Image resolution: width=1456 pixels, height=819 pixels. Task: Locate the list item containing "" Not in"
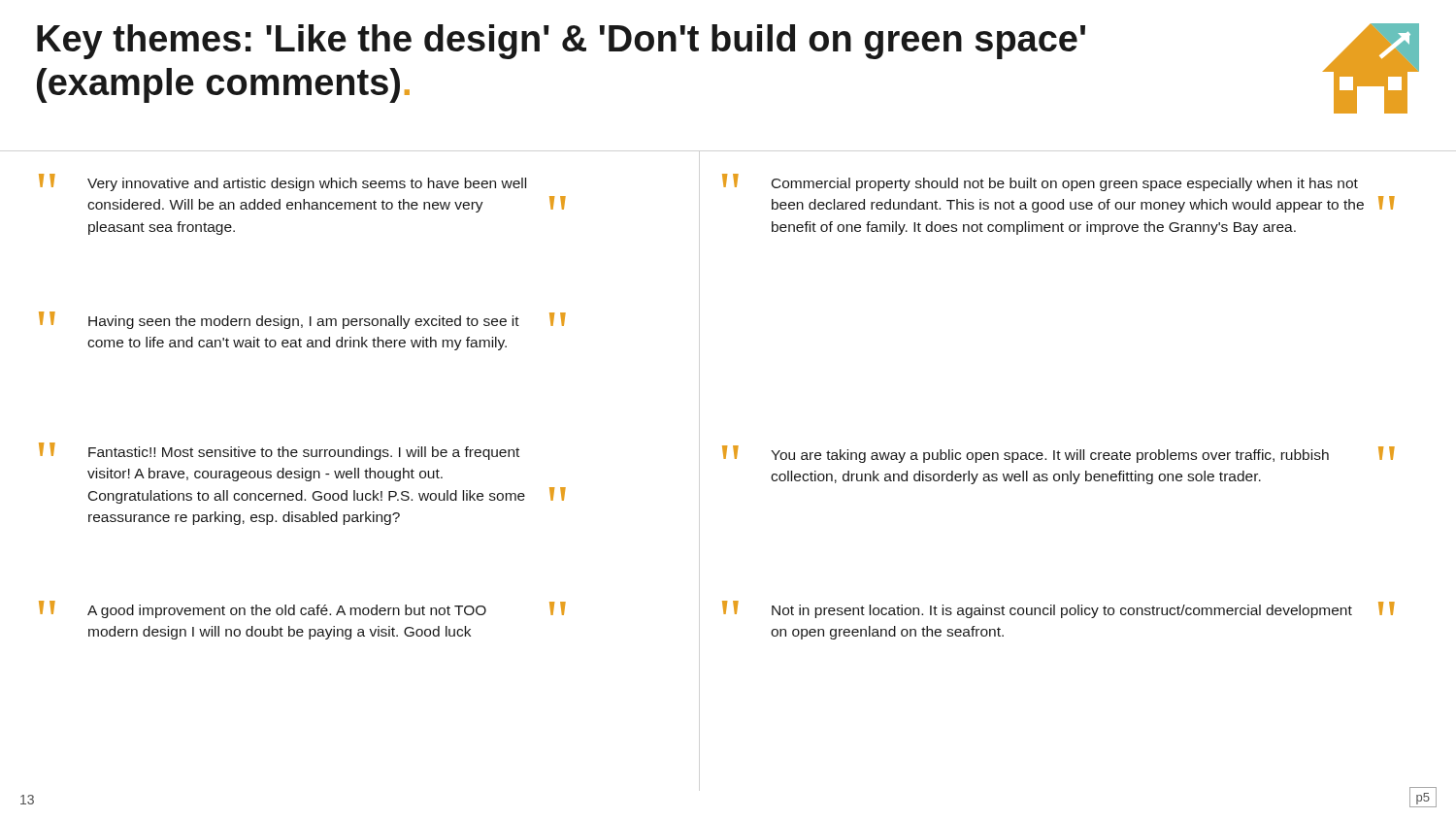pos(1068,621)
